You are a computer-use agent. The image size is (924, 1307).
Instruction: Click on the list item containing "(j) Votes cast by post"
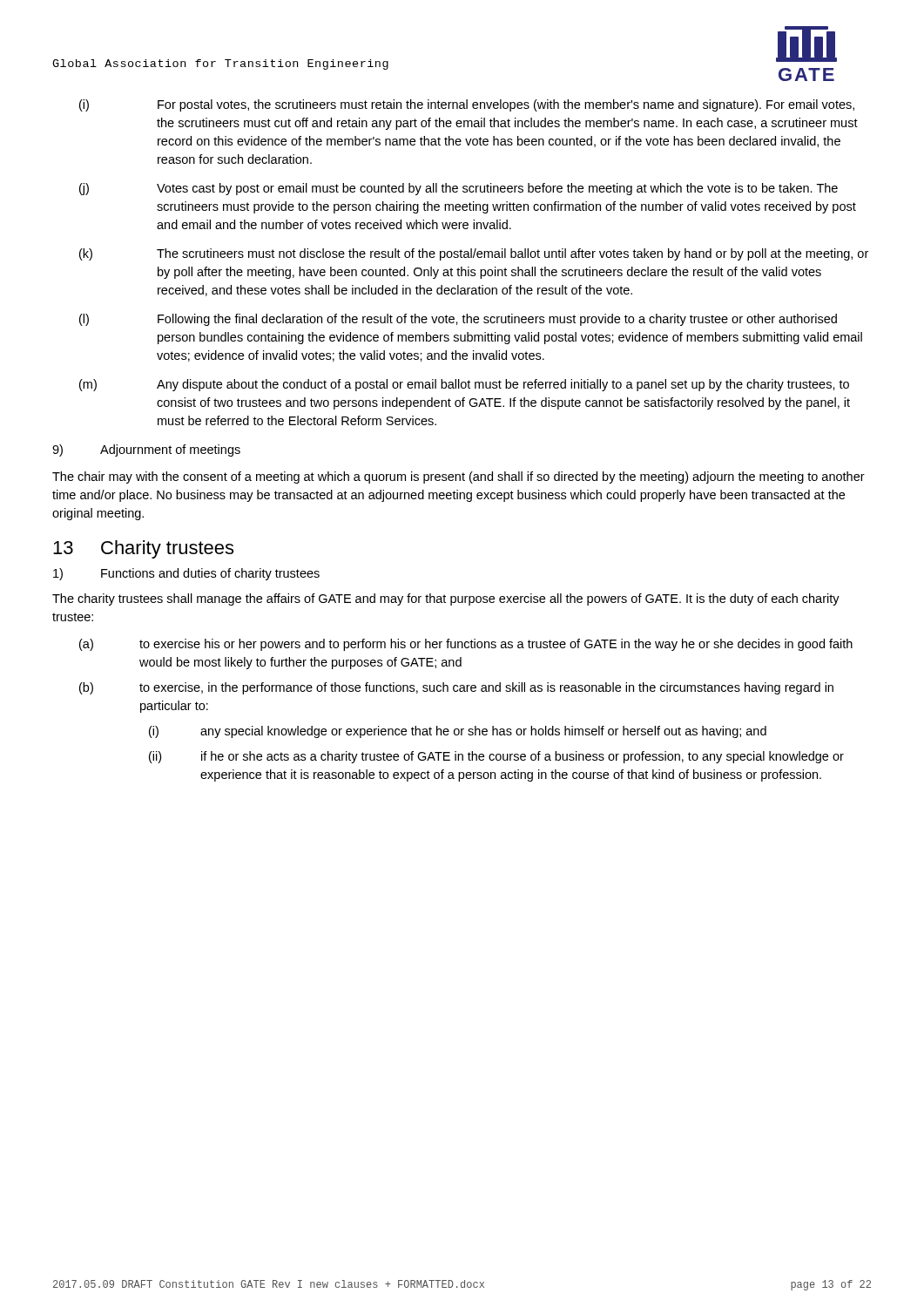(462, 207)
